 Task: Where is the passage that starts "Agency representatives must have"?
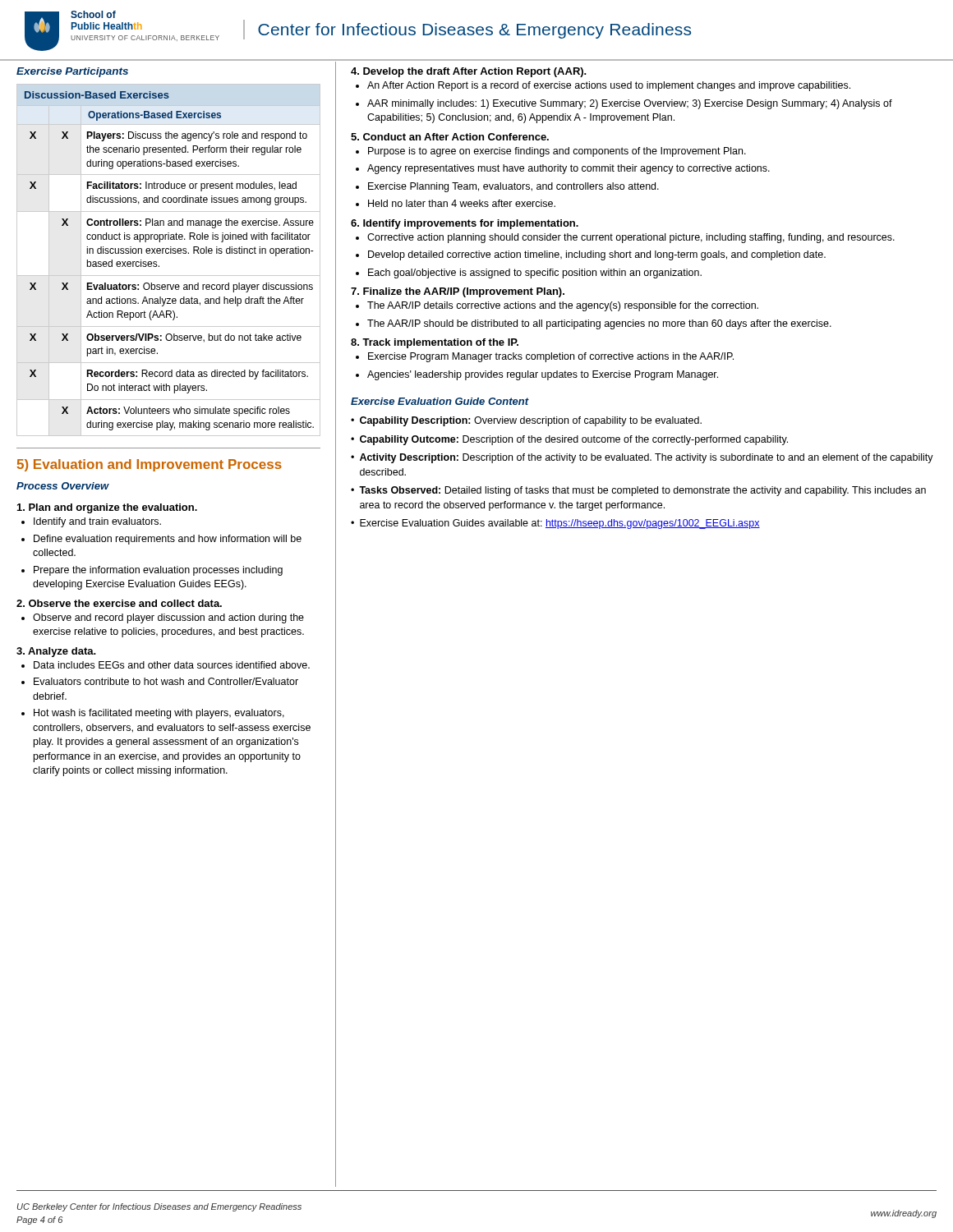569,168
